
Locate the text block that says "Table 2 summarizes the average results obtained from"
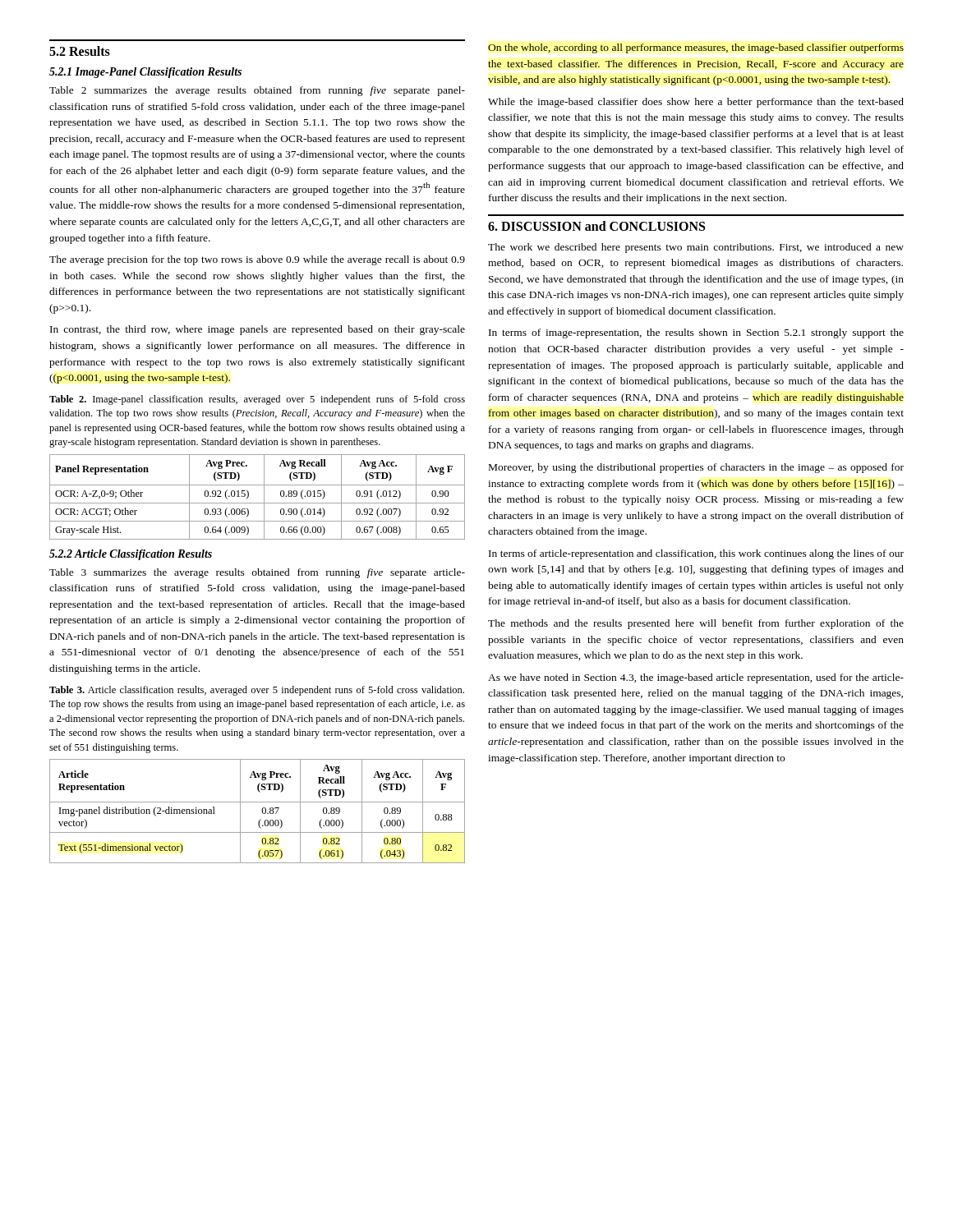257,164
